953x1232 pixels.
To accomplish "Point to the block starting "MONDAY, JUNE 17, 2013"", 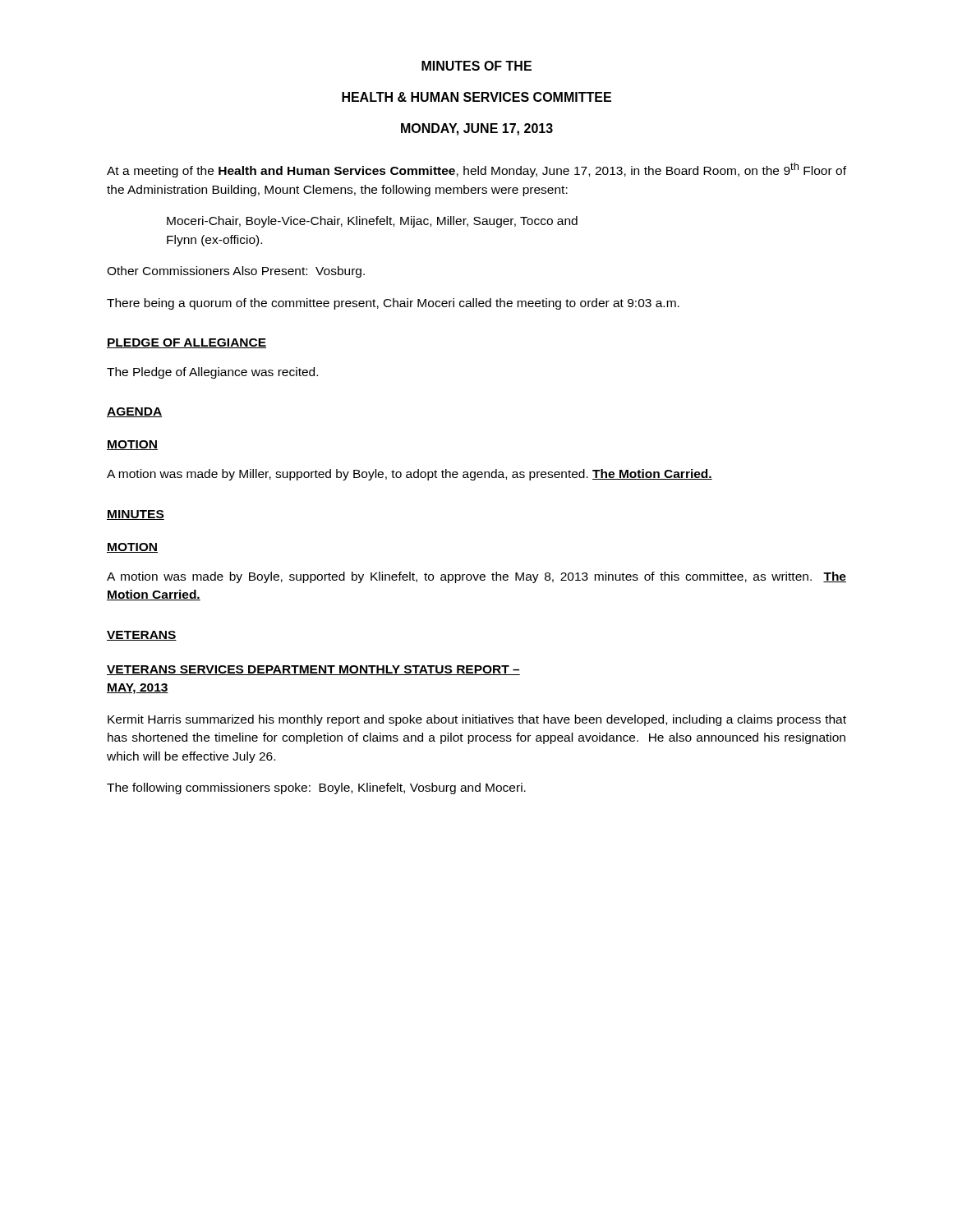I will click(476, 129).
